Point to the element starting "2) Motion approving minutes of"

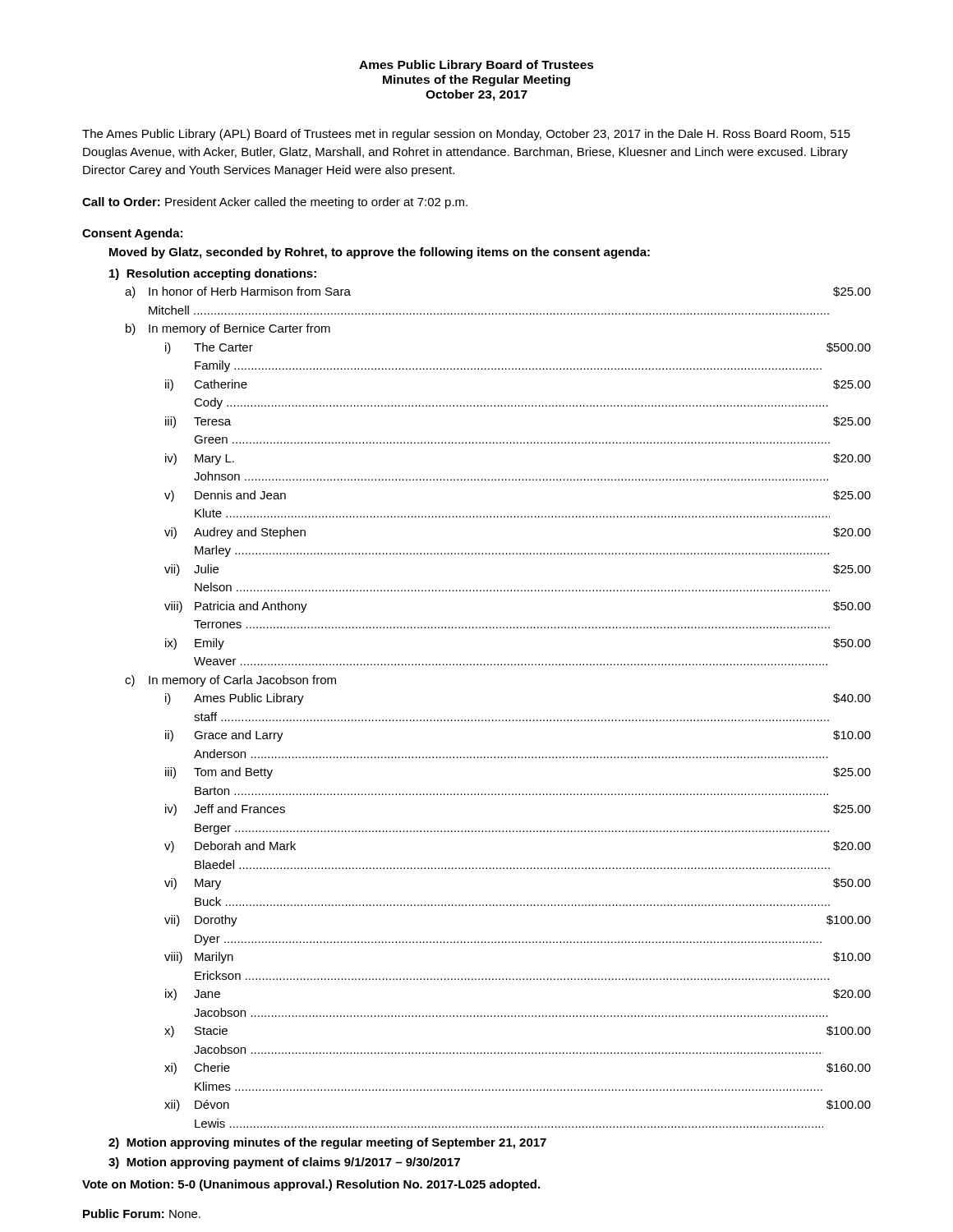point(328,1142)
